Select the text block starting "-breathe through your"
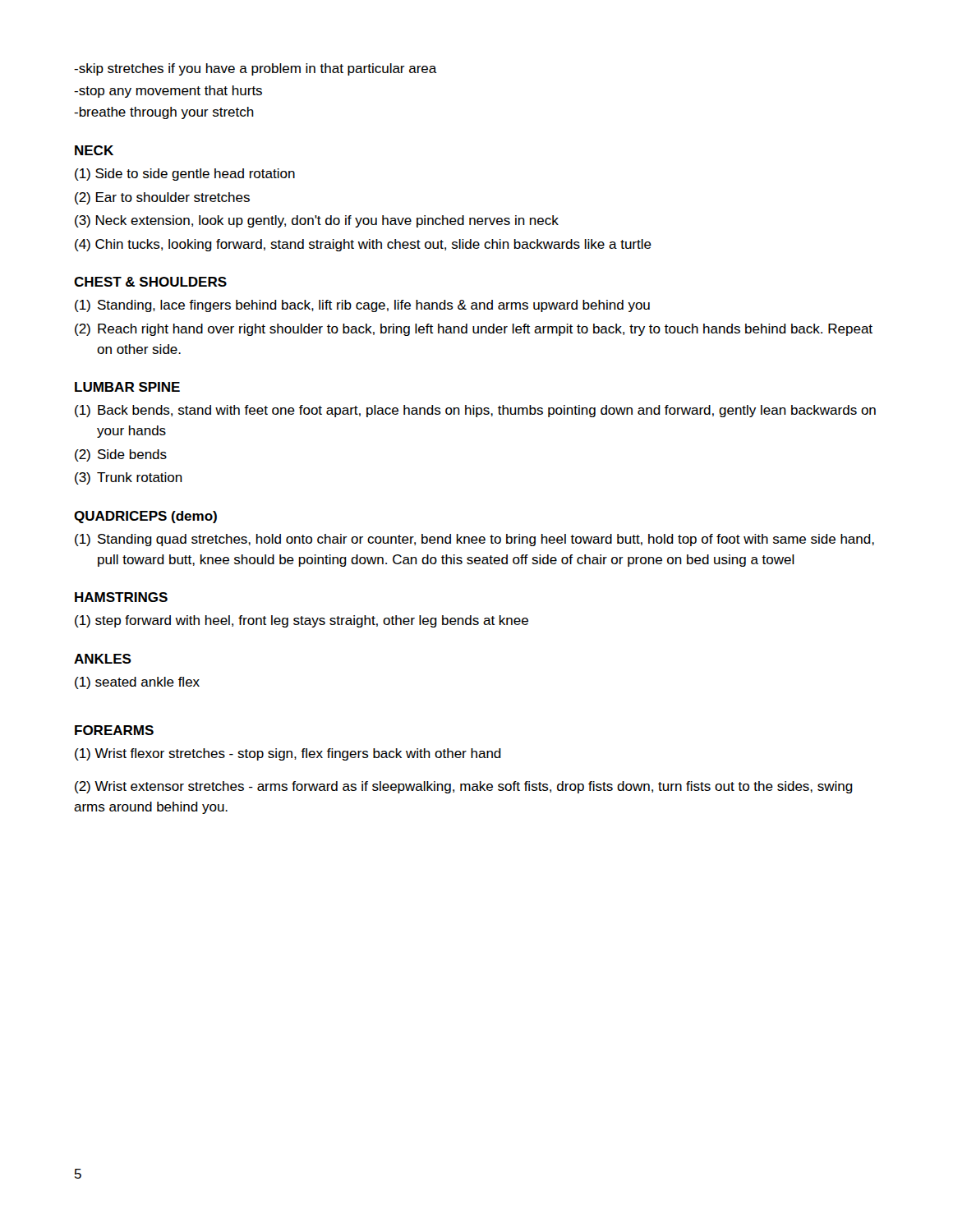This screenshot has height=1232, width=953. [x=164, y=112]
